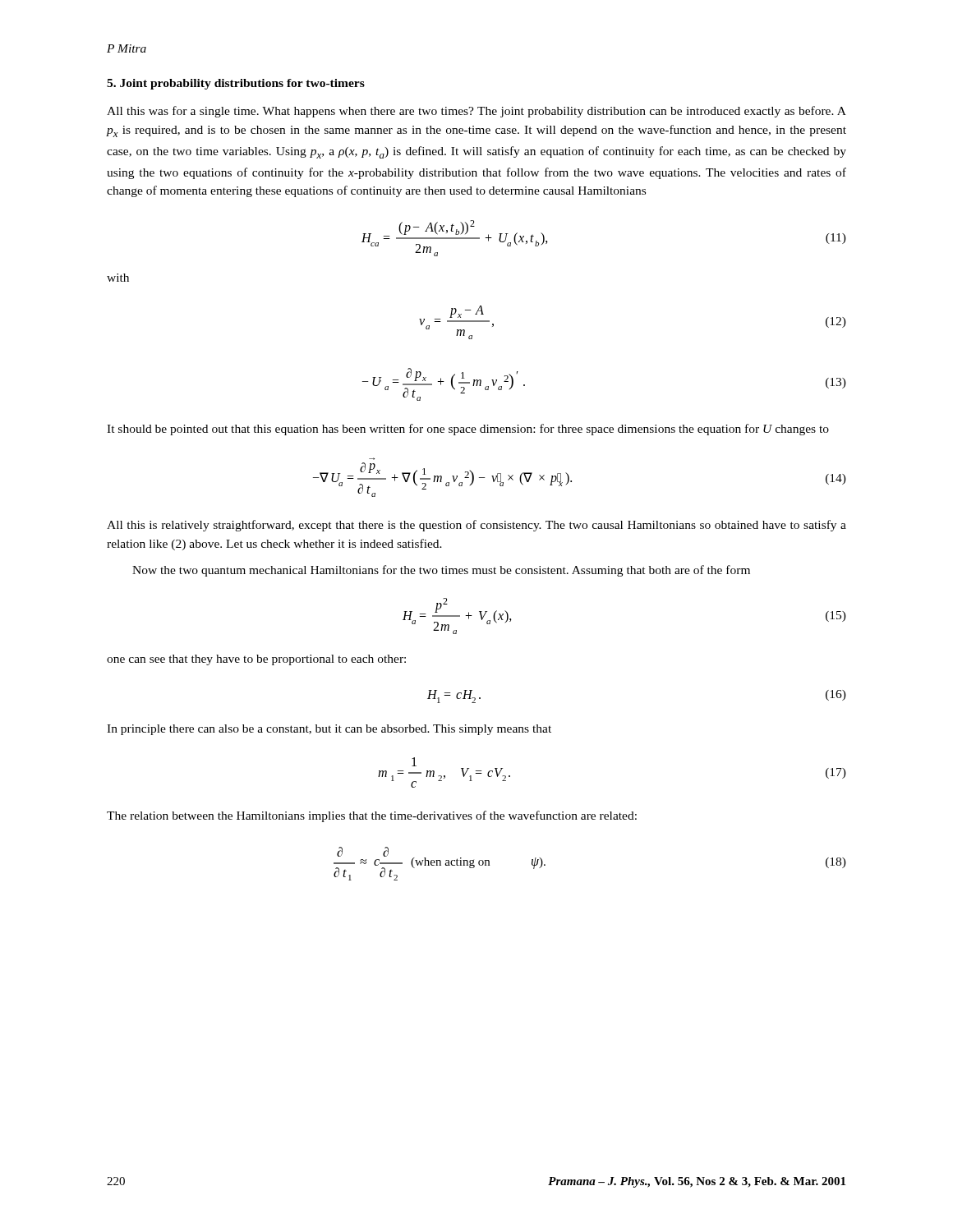Find the formula that says "H a ="

(446, 616)
